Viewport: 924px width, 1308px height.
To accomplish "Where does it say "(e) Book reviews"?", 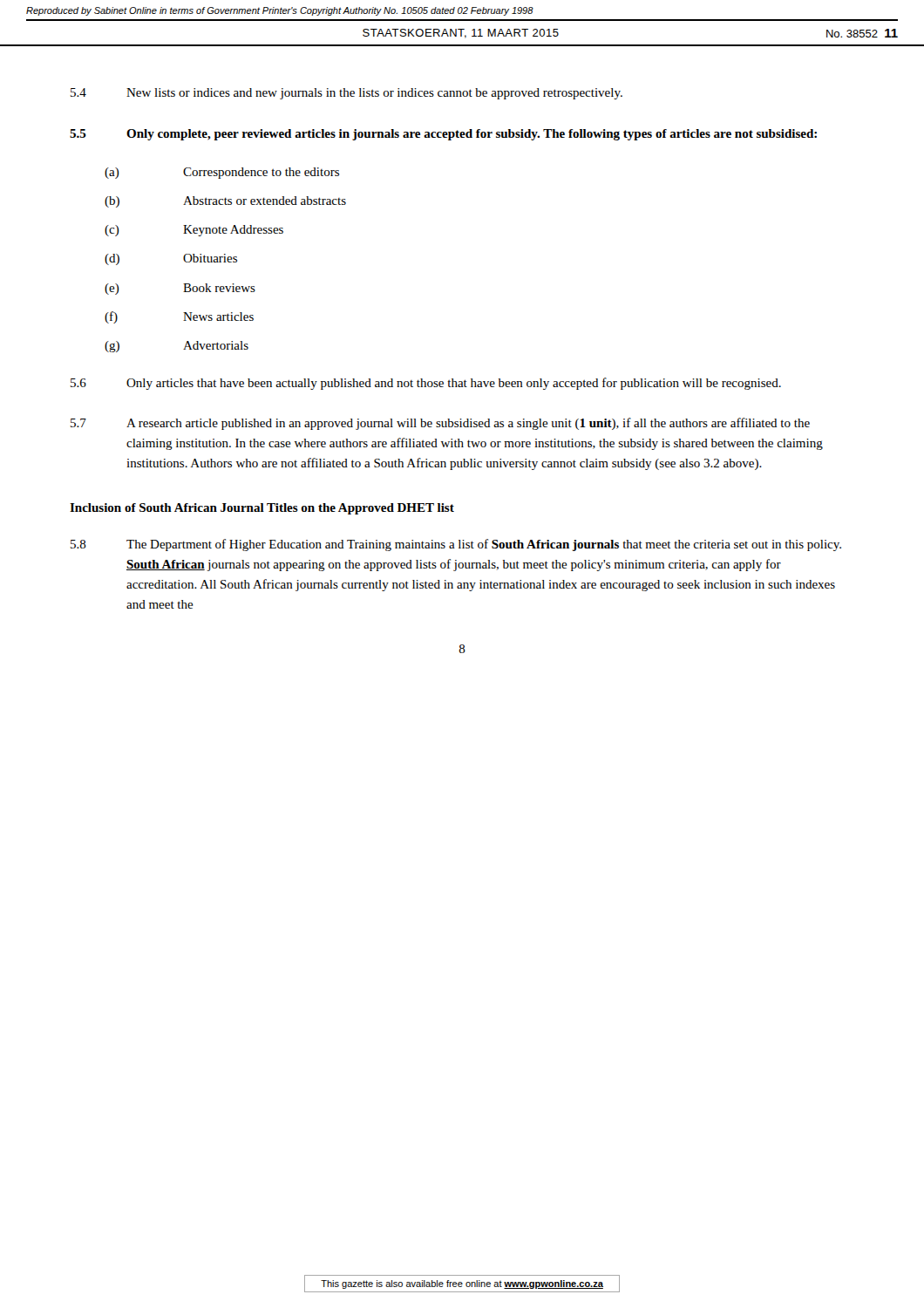I will pos(180,289).
